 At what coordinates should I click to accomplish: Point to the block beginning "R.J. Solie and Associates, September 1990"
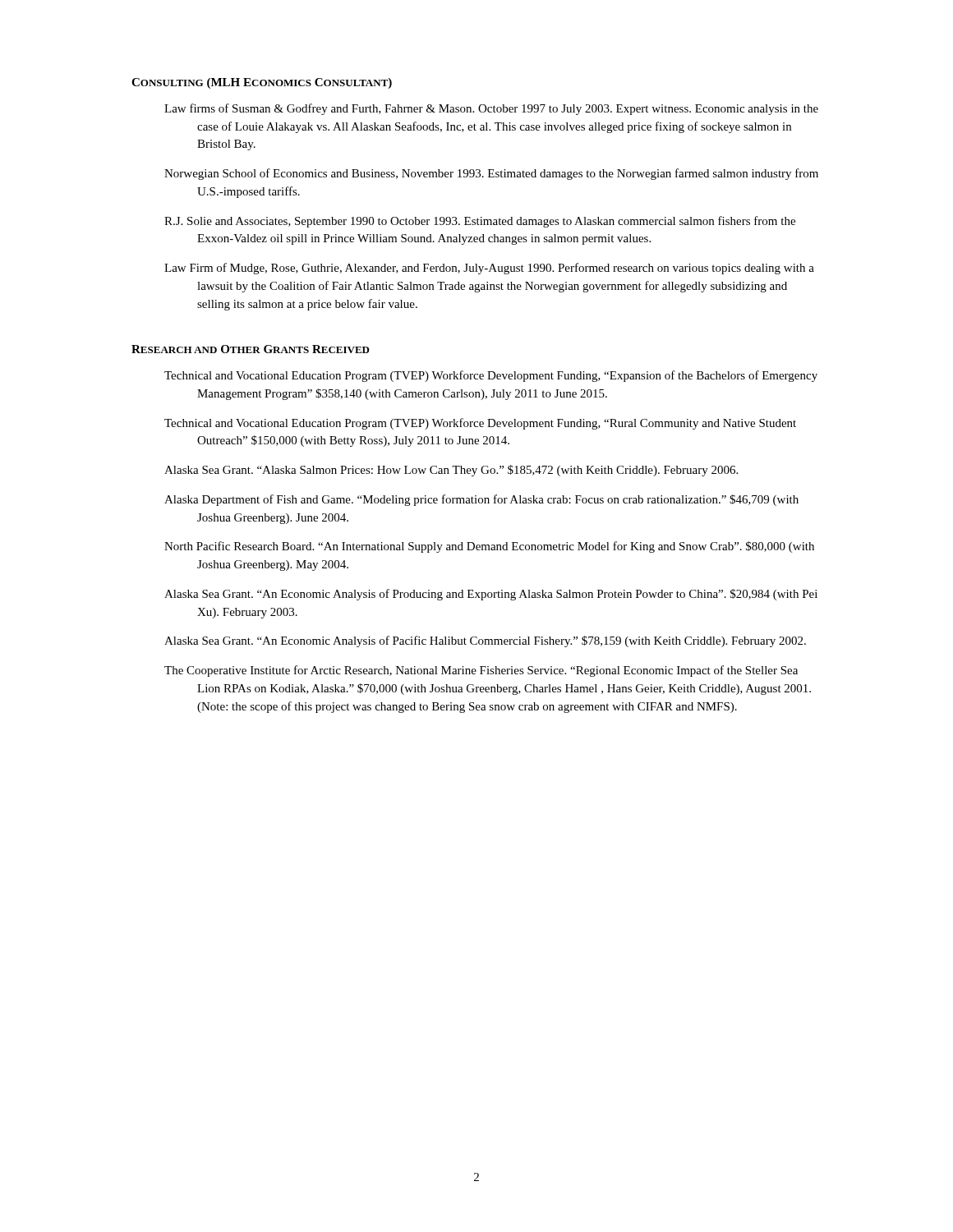[x=480, y=229]
